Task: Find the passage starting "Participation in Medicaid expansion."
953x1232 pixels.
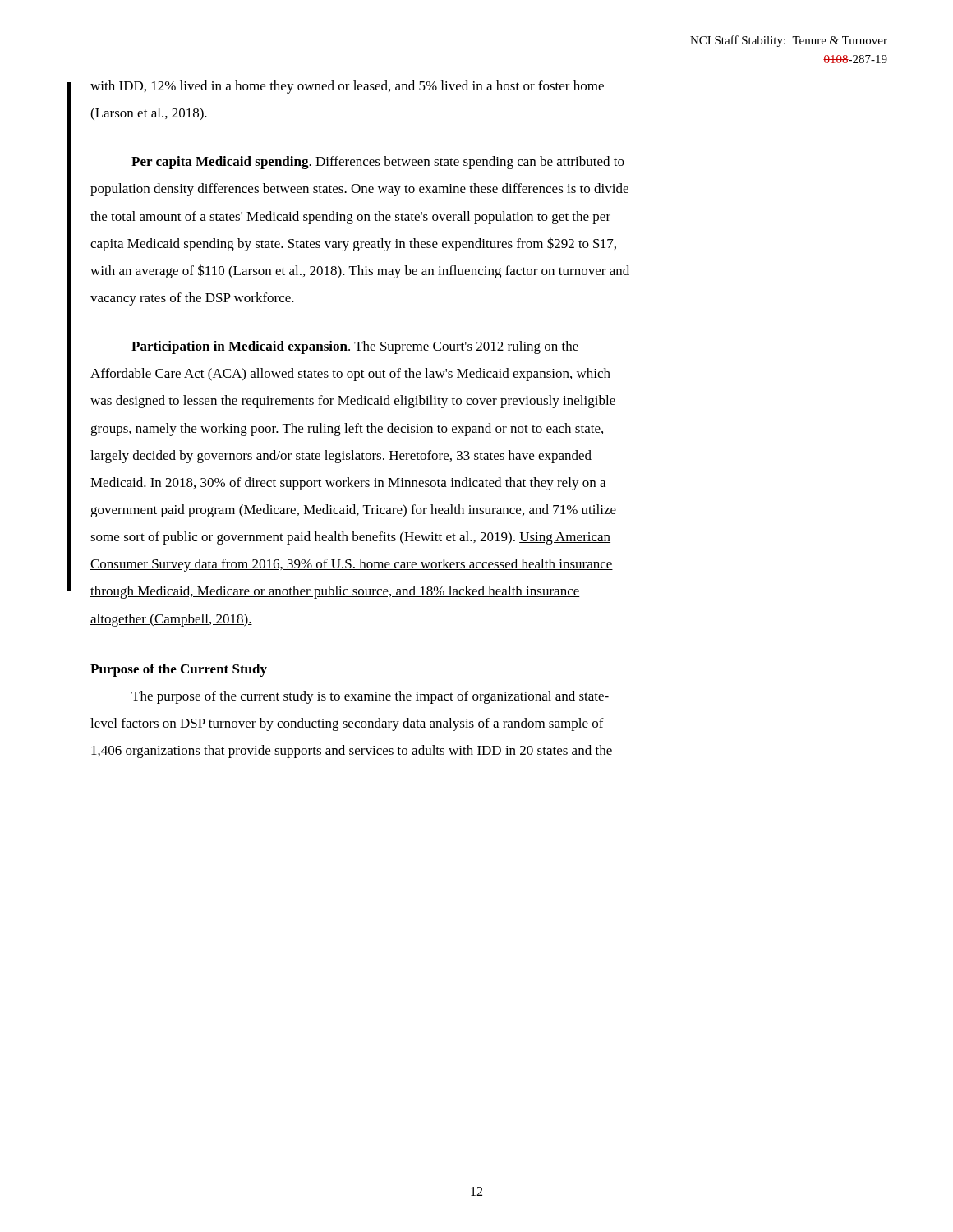Action: (x=489, y=482)
